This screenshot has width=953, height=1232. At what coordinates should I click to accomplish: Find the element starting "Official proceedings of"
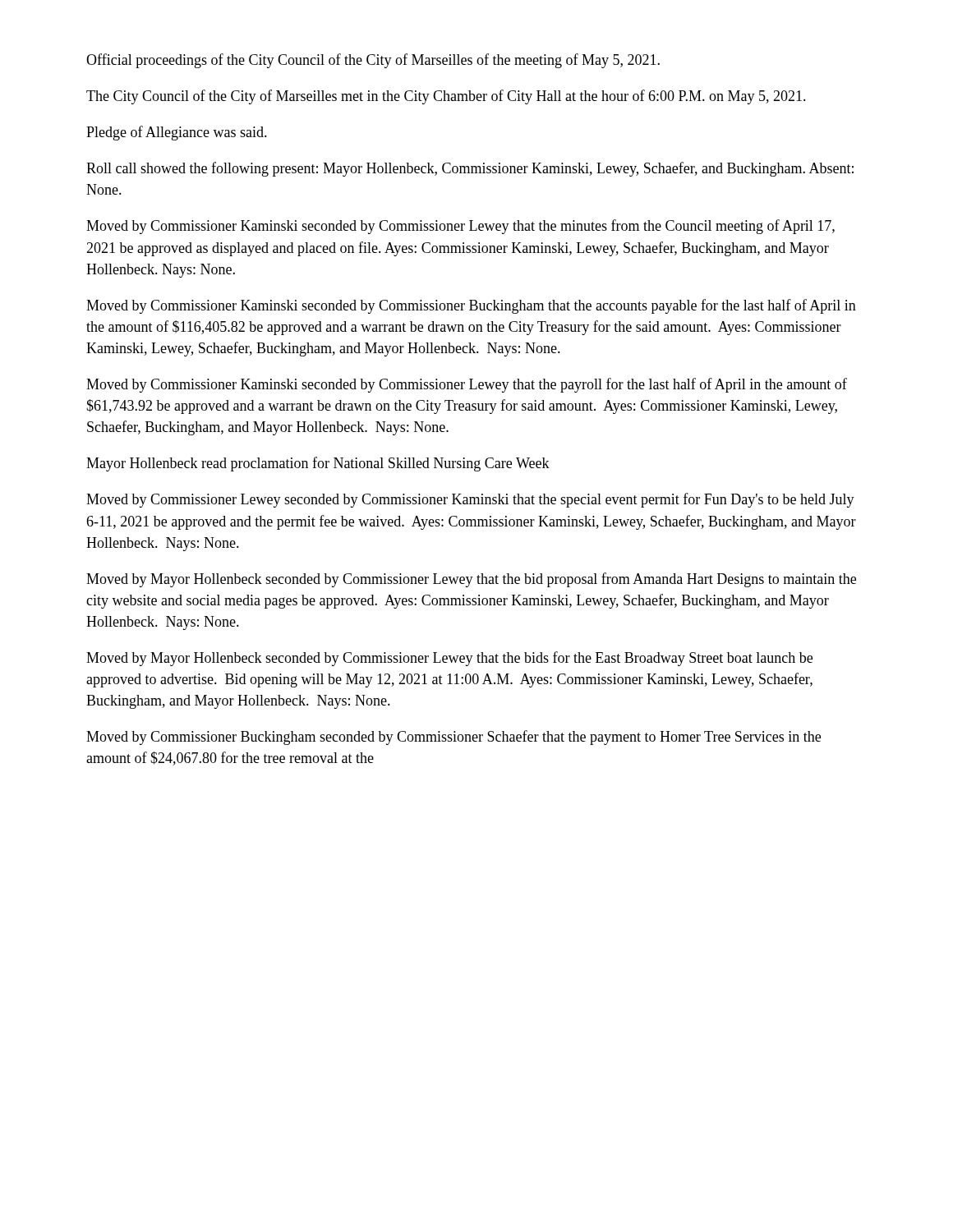click(373, 60)
